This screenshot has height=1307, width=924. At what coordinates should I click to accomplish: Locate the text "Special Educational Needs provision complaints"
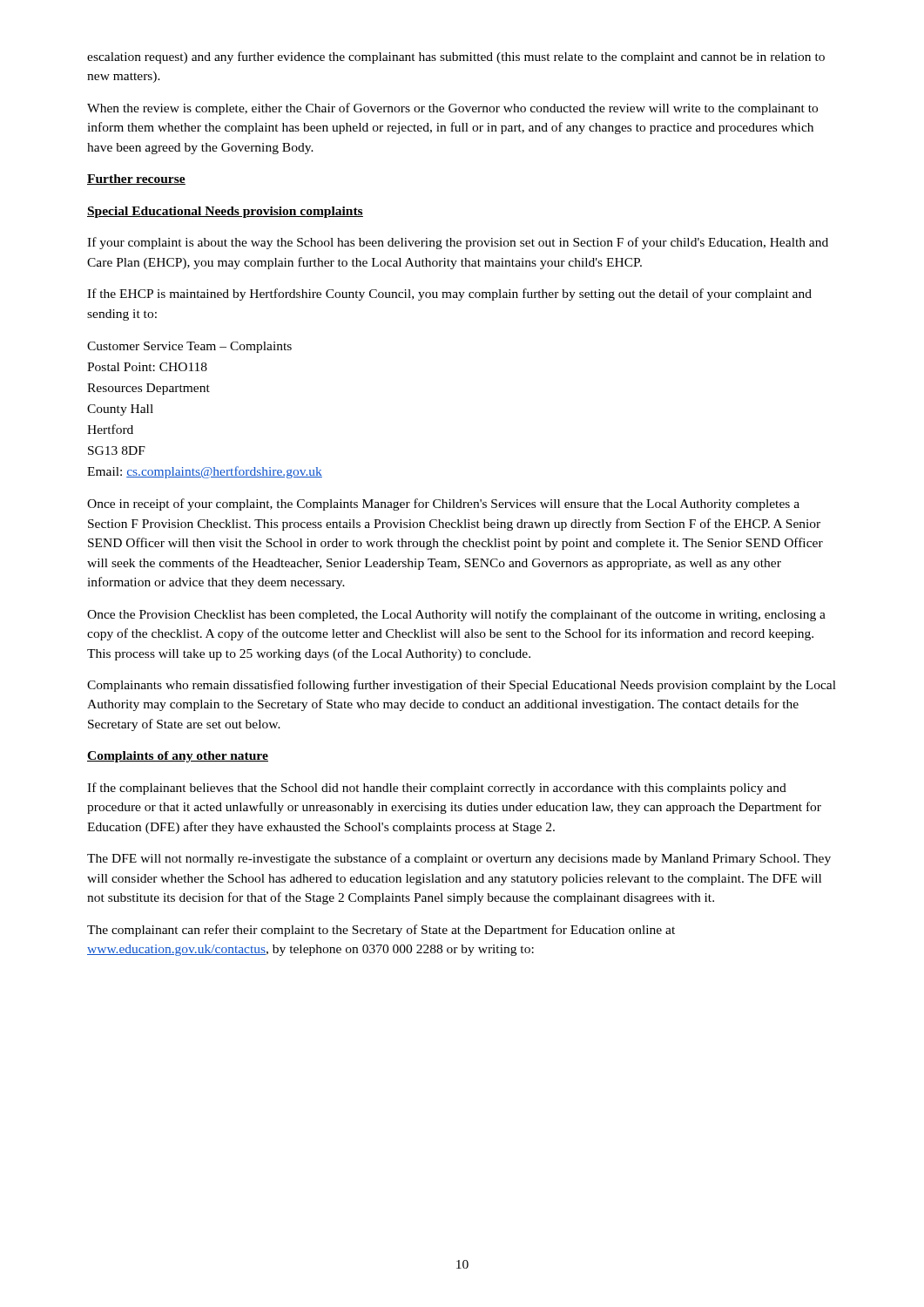pos(225,212)
